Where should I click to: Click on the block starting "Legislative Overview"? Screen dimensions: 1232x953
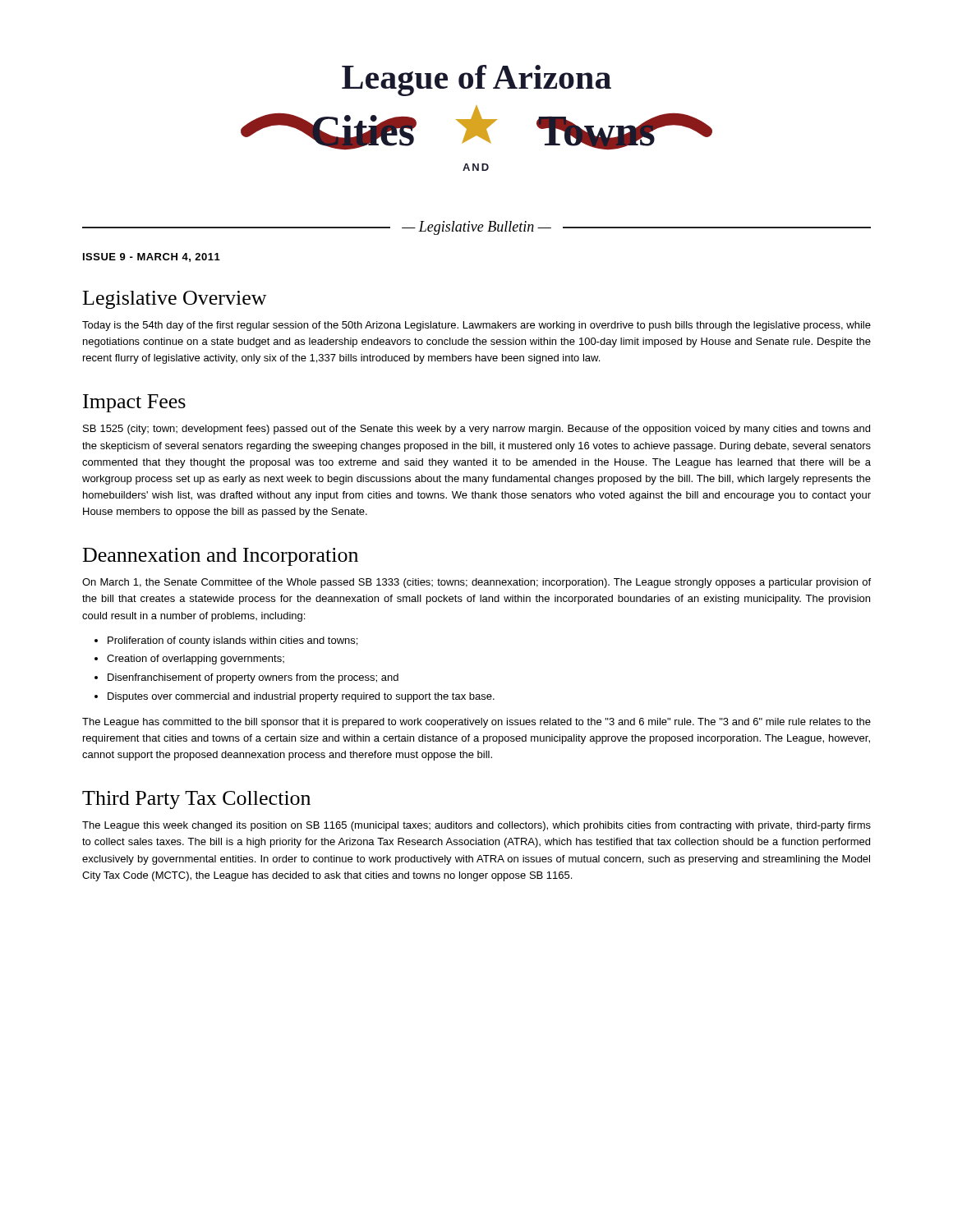(174, 298)
